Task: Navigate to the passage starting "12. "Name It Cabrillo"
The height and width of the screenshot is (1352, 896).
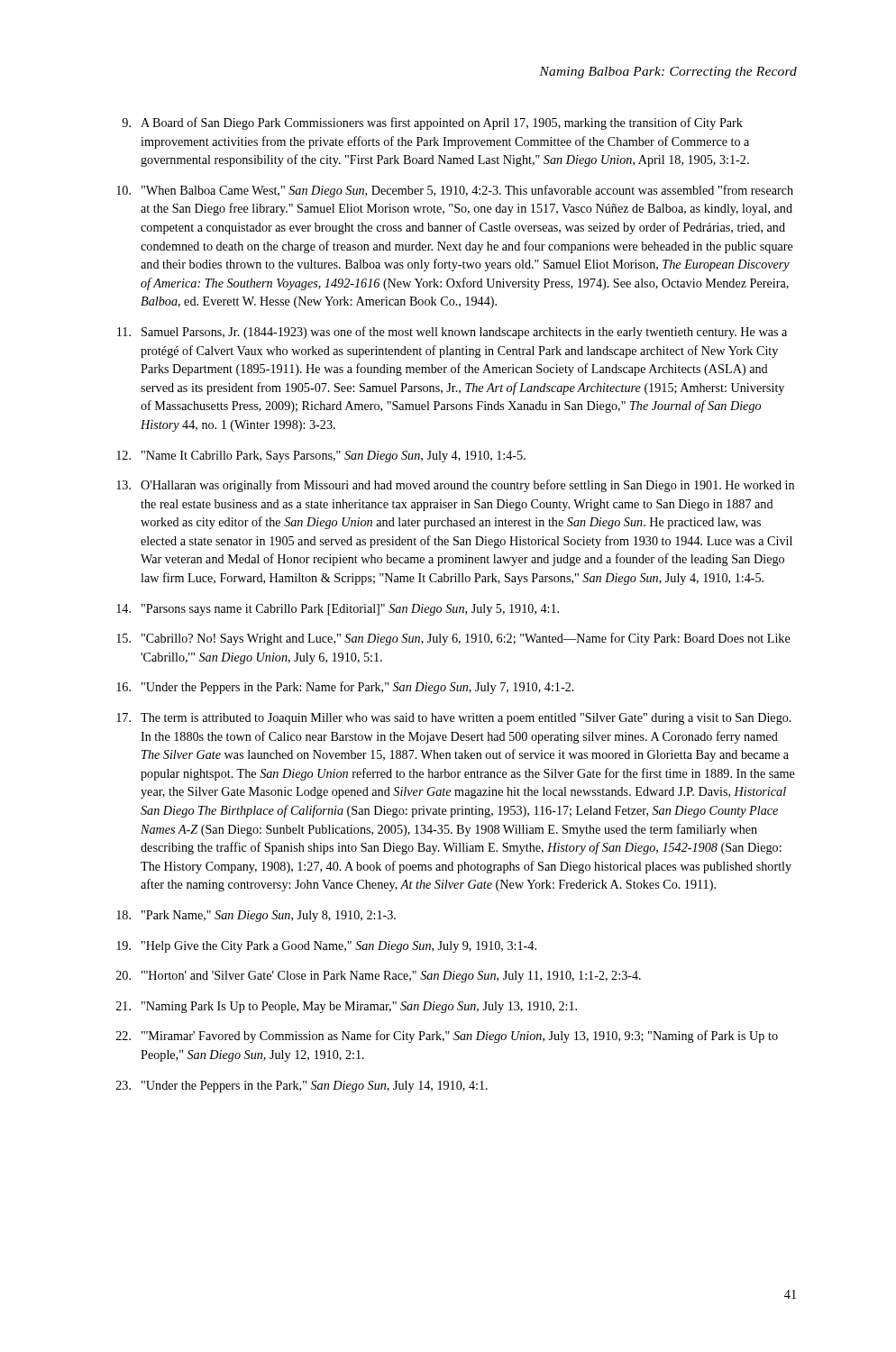Action: click(x=448, y=455)
